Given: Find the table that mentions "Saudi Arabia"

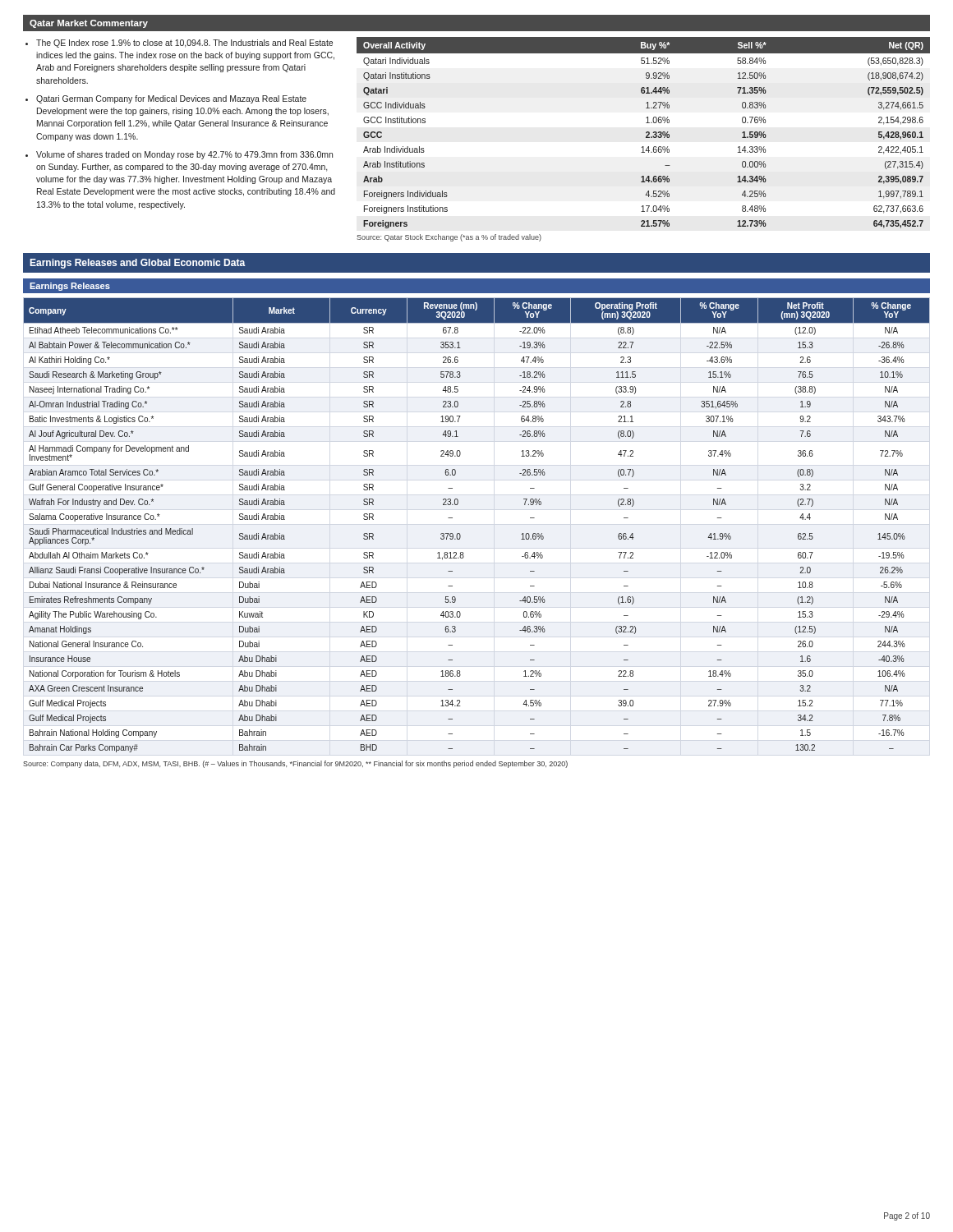Looking at the screenshot, I should pyautogui.click(x=476, y=526).
